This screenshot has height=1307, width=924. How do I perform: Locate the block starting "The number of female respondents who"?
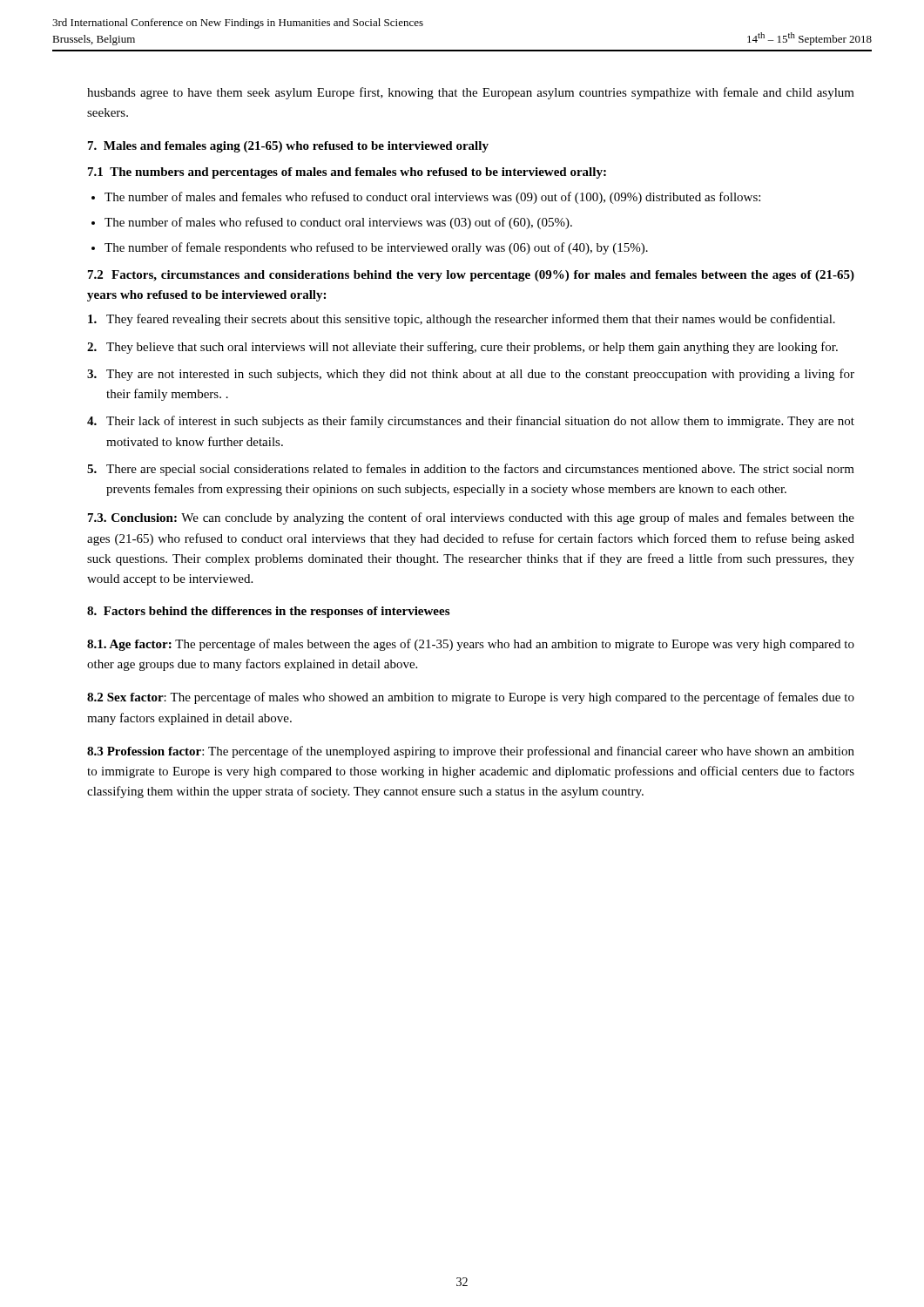coord(376,247)
